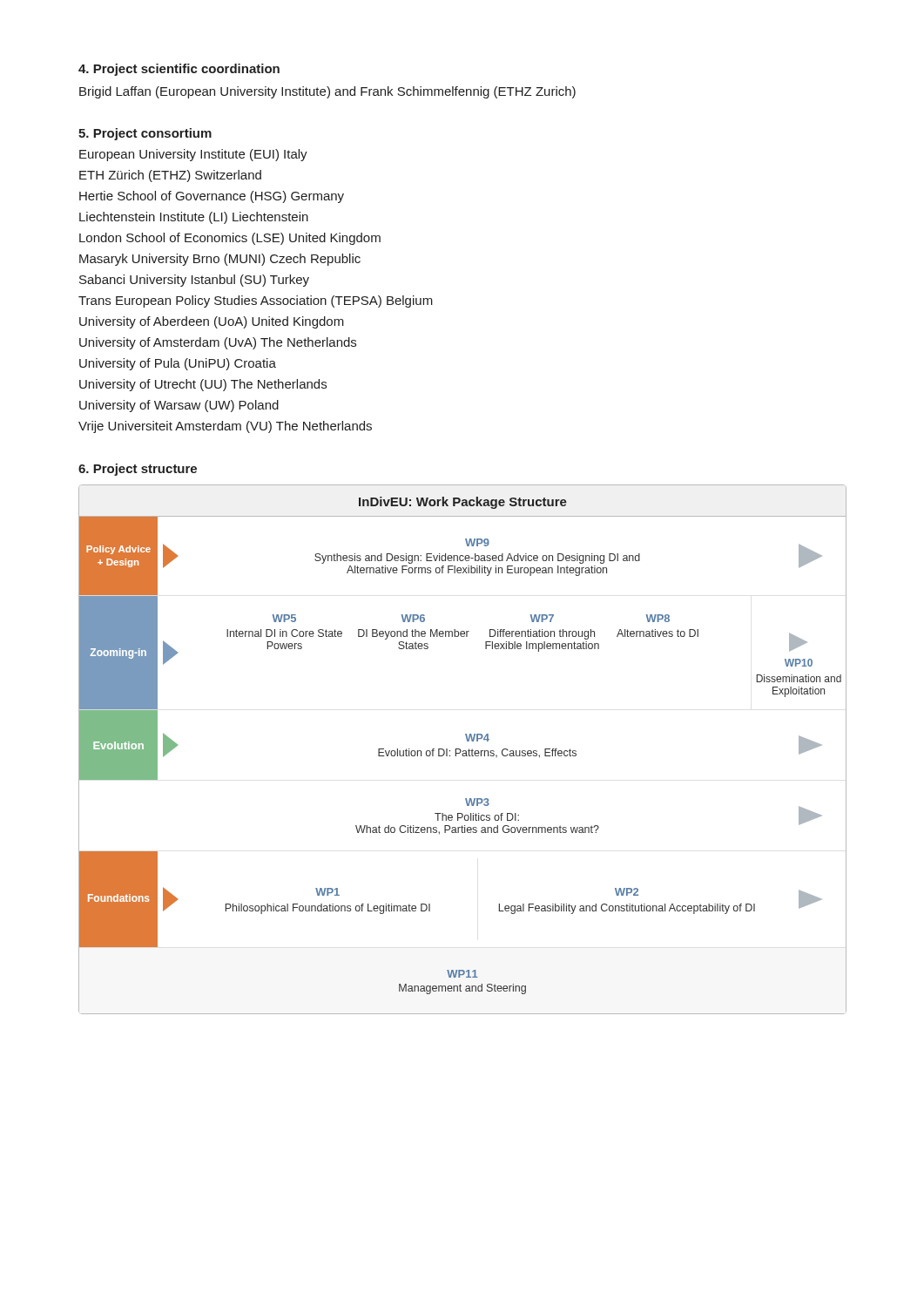Select the list item that reads "University of Aberdeen (UoA) United Kingdom"
Viewport: 924px width, 1307px height.
211,321
